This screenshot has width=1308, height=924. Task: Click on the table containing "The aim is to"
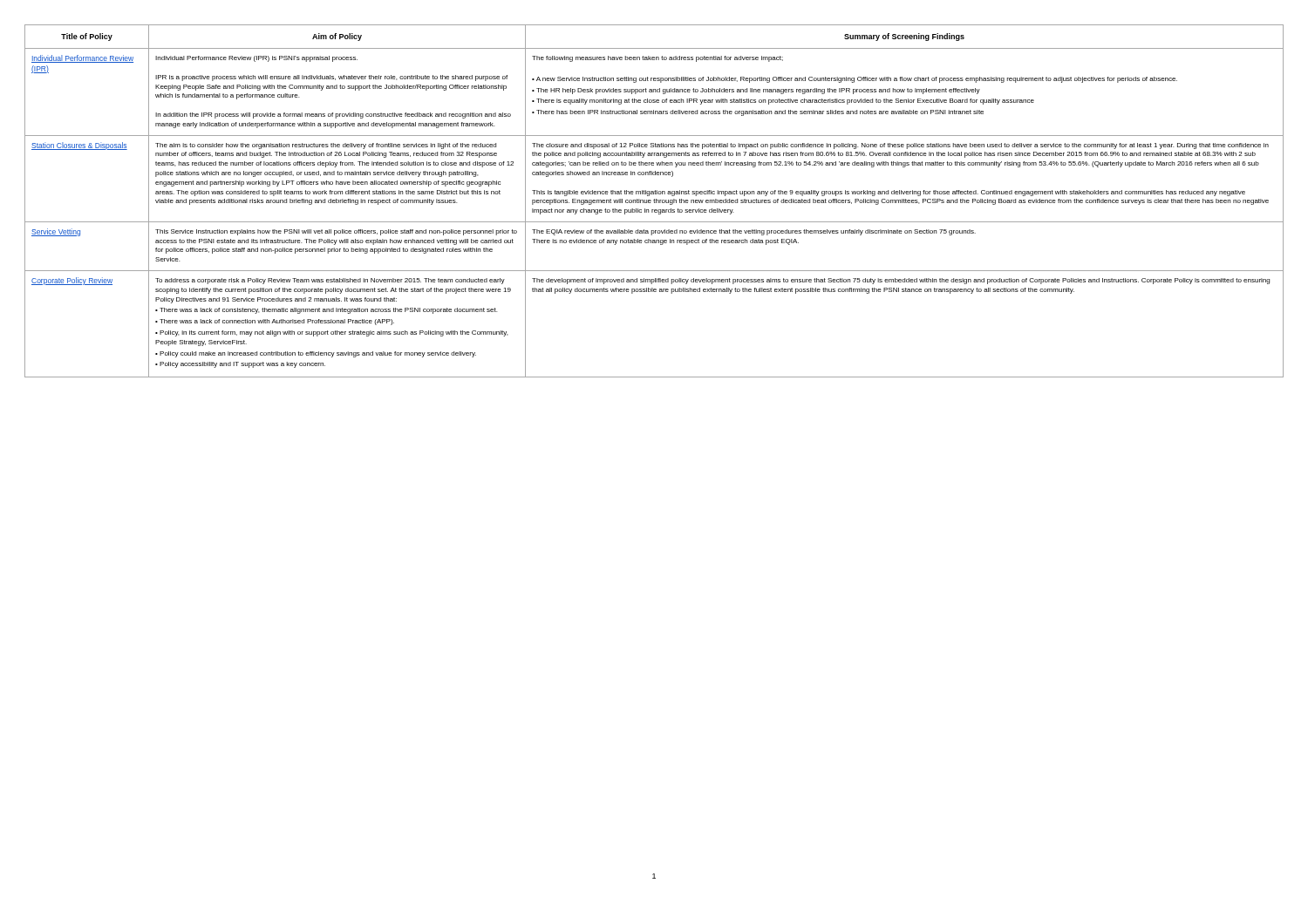654,201
